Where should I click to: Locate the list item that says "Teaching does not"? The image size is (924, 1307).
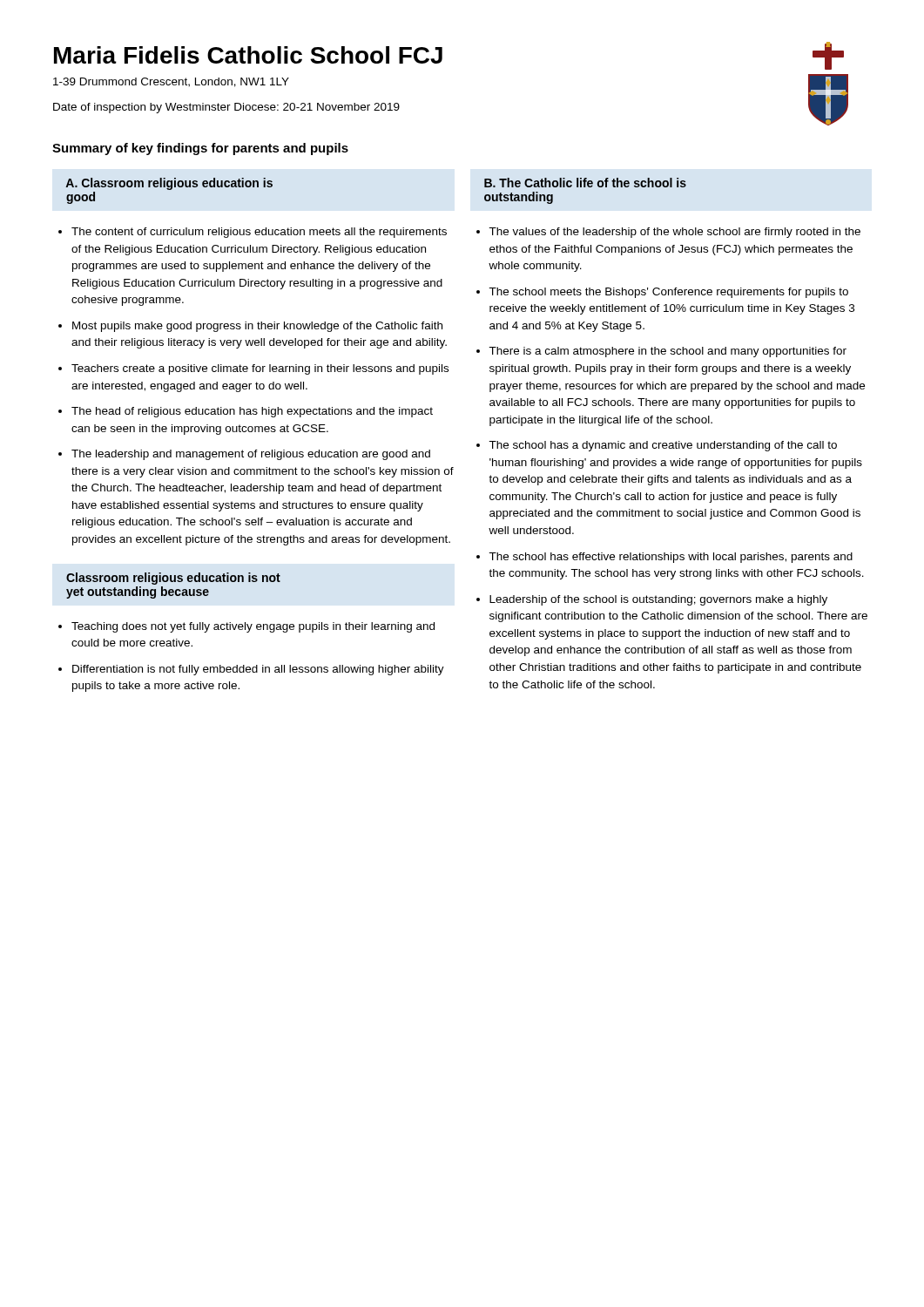(x=253, y=634)
